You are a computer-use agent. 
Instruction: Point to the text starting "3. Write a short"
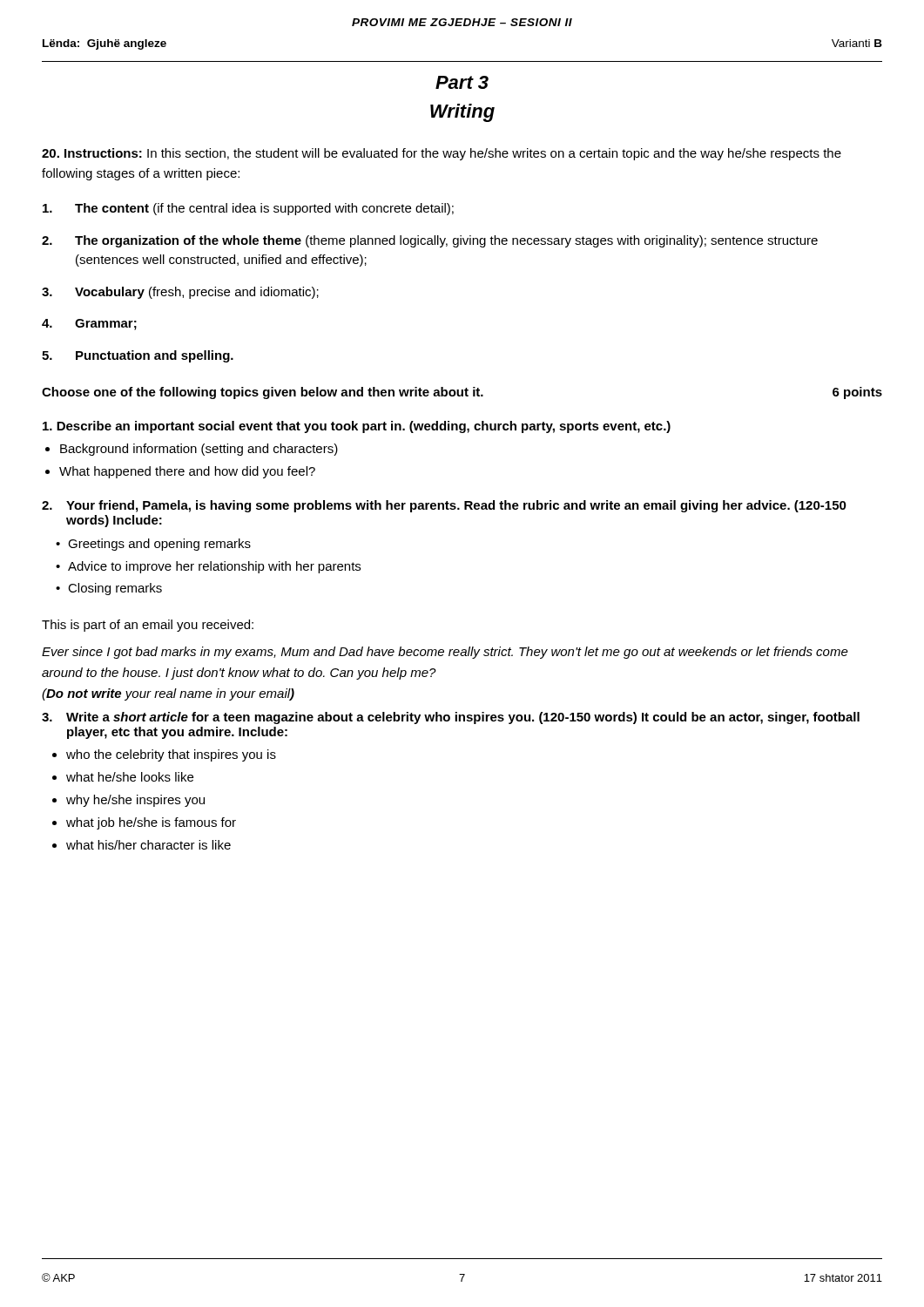451,718
